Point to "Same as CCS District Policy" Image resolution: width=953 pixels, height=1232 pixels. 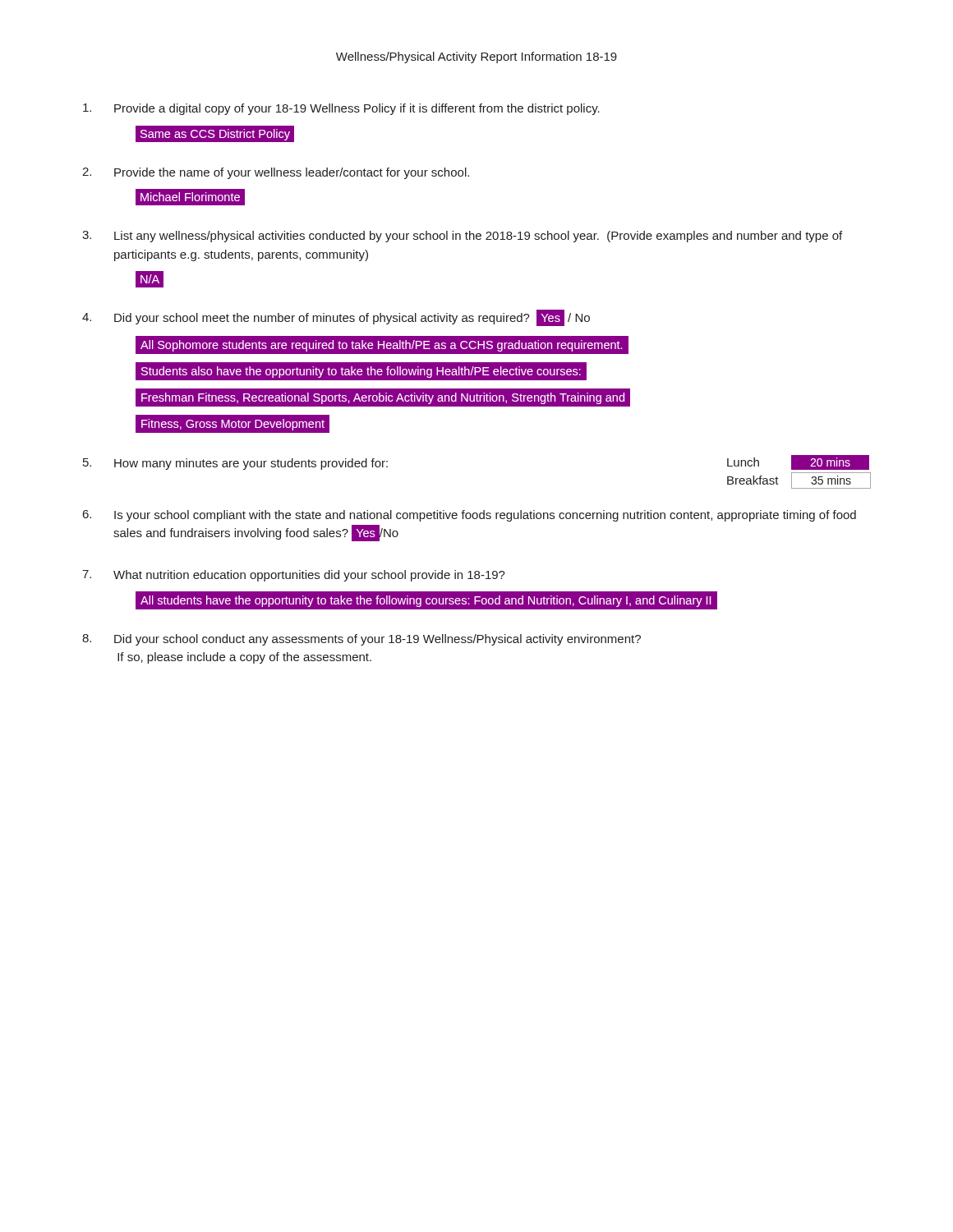pyautogui.click(x=215, y=133)
